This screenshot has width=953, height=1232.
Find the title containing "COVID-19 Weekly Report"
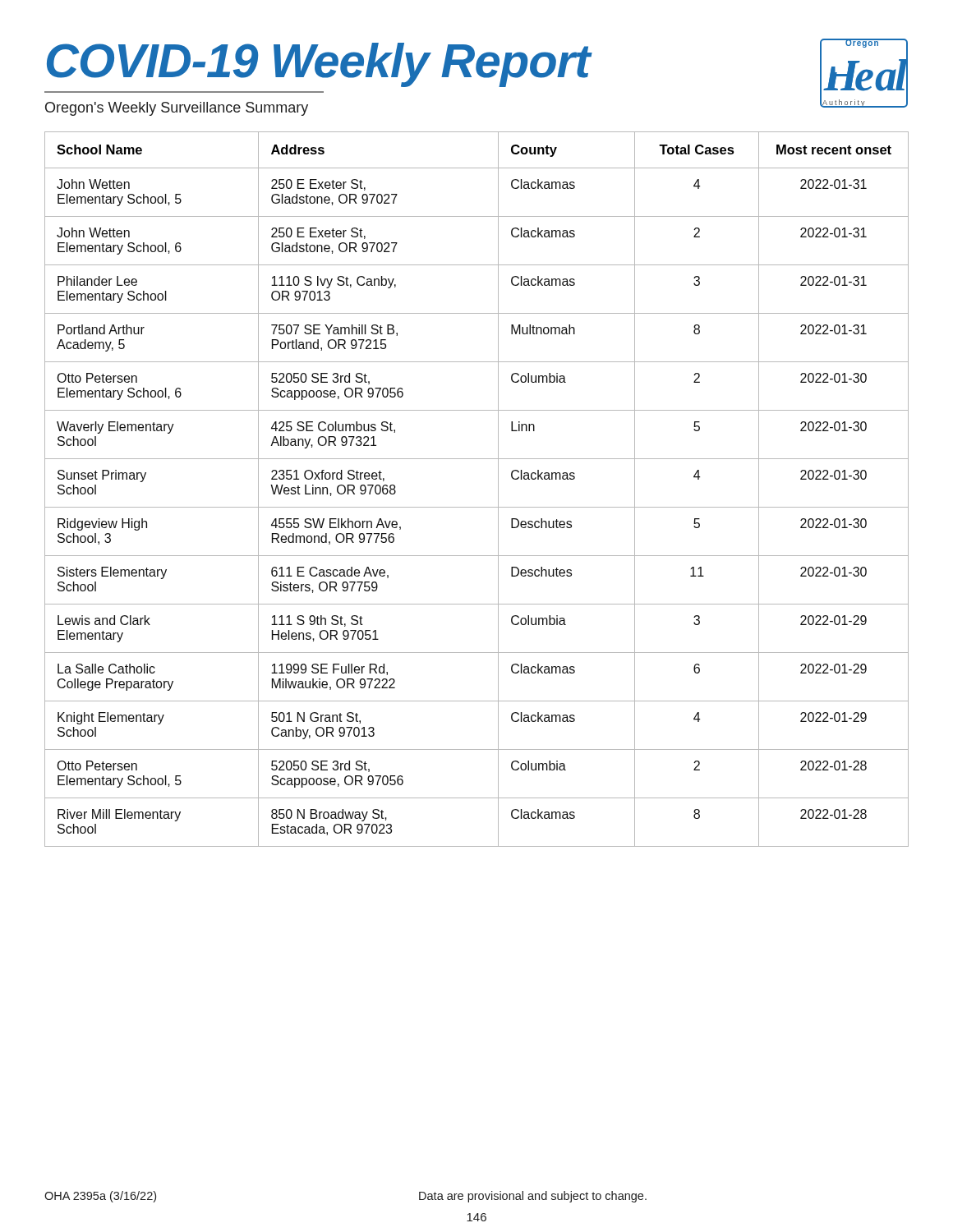[x=394, y=61]
